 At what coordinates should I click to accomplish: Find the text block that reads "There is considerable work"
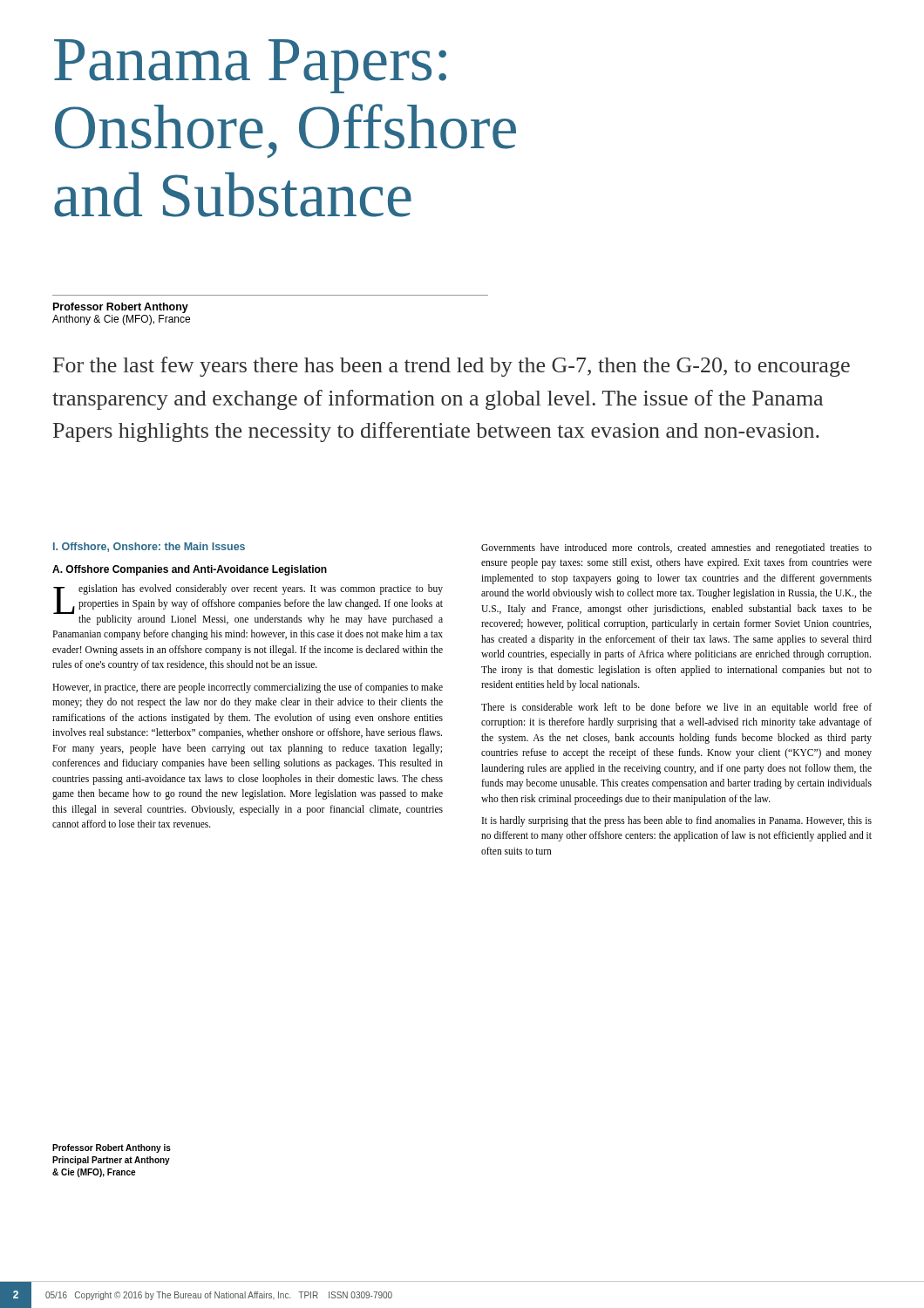[676, 753]
